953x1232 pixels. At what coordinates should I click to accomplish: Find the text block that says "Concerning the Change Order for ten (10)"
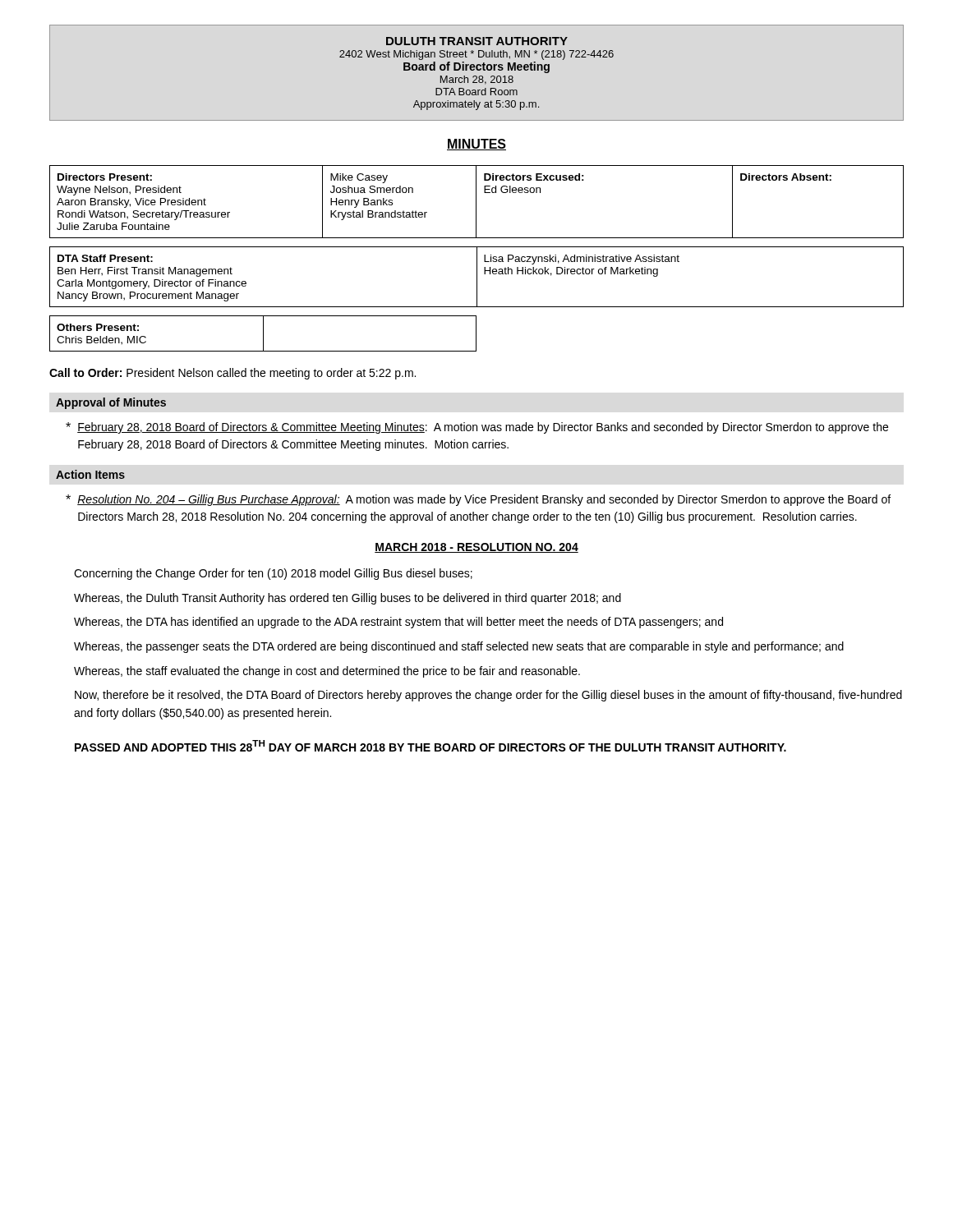tap(489, 644)
